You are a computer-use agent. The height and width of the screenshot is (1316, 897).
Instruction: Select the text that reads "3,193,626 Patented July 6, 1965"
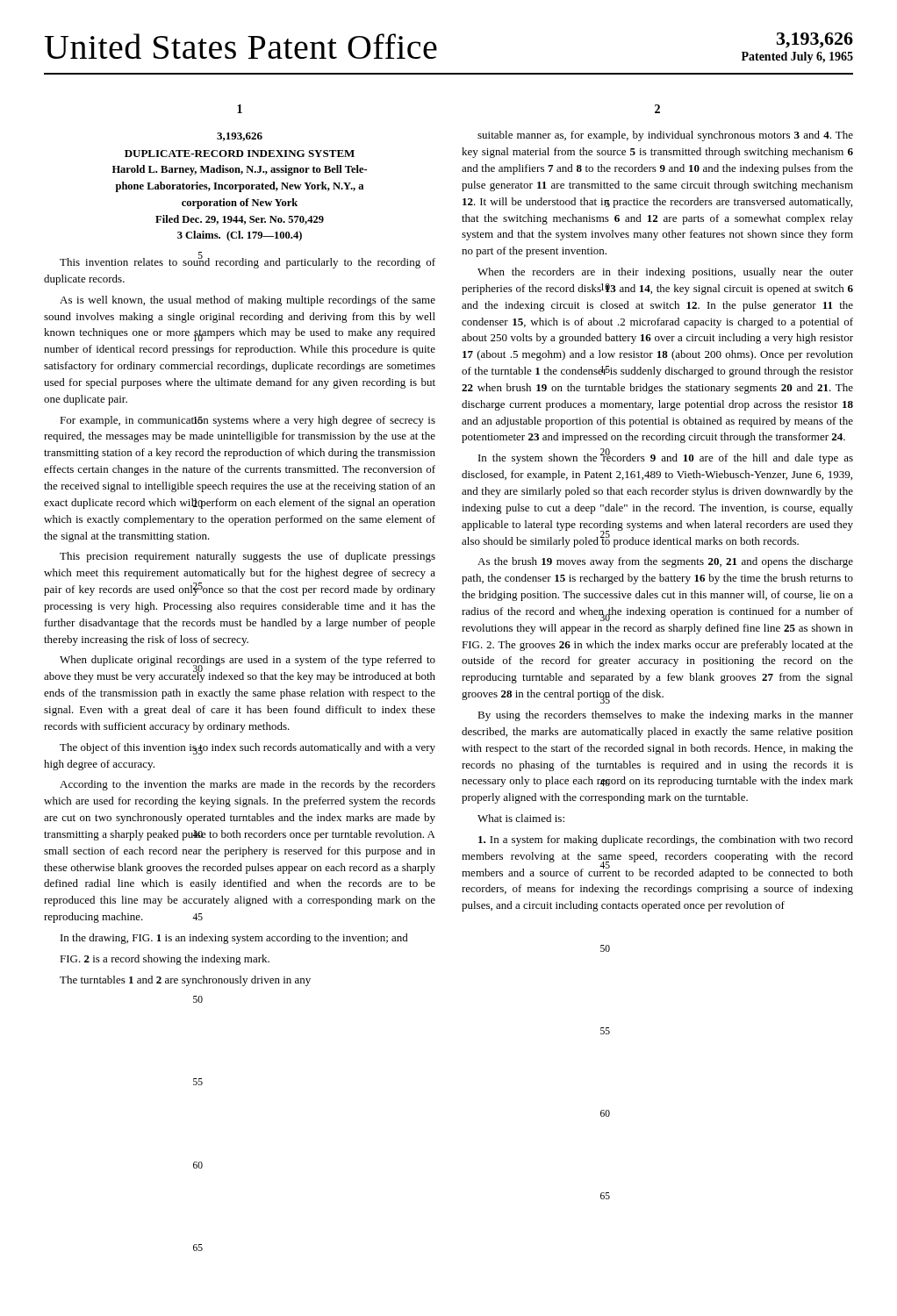tap(797, 46)
